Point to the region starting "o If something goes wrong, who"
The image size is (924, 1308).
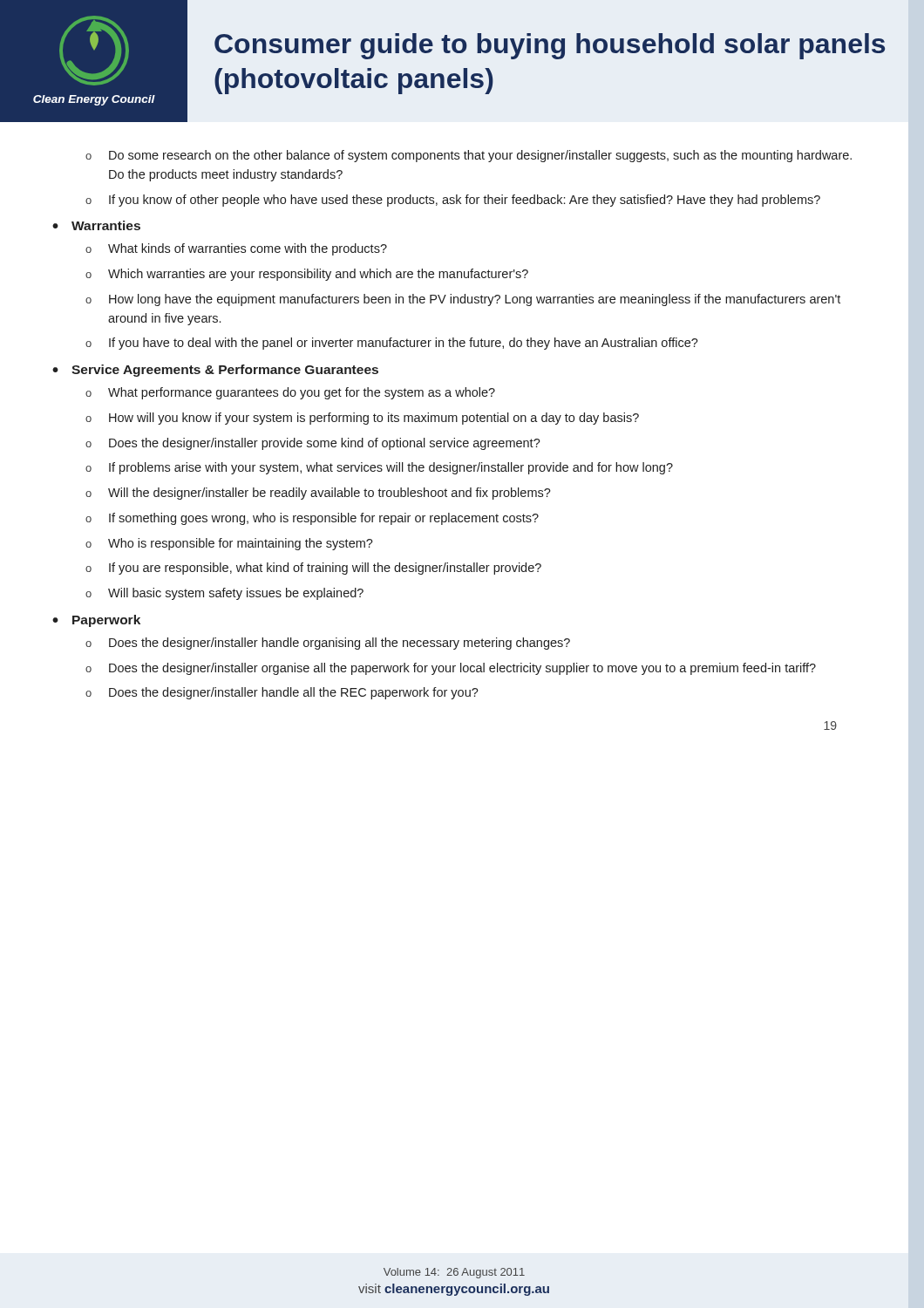(x=479, y=519)
